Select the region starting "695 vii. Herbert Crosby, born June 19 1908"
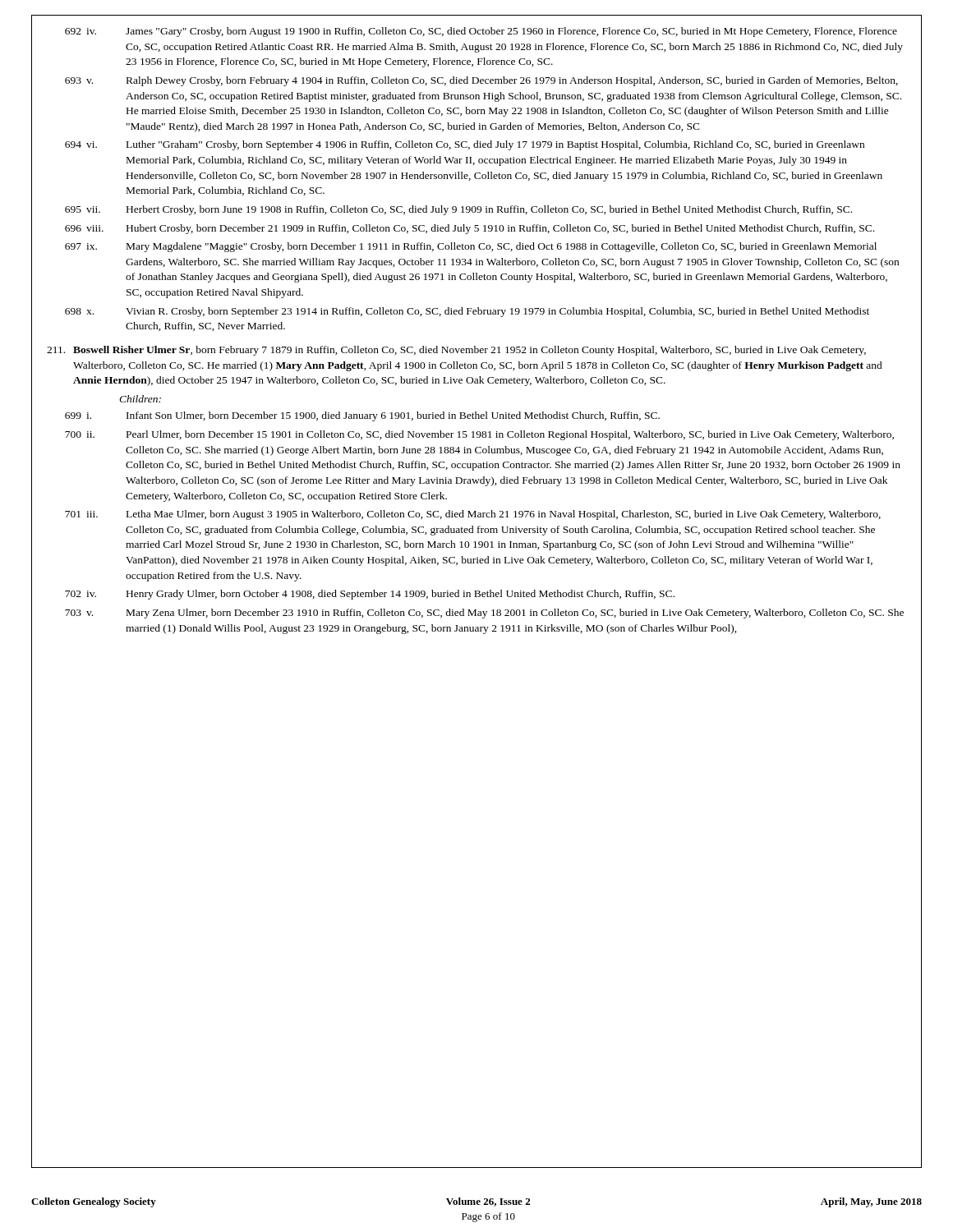 click(476, 210)
